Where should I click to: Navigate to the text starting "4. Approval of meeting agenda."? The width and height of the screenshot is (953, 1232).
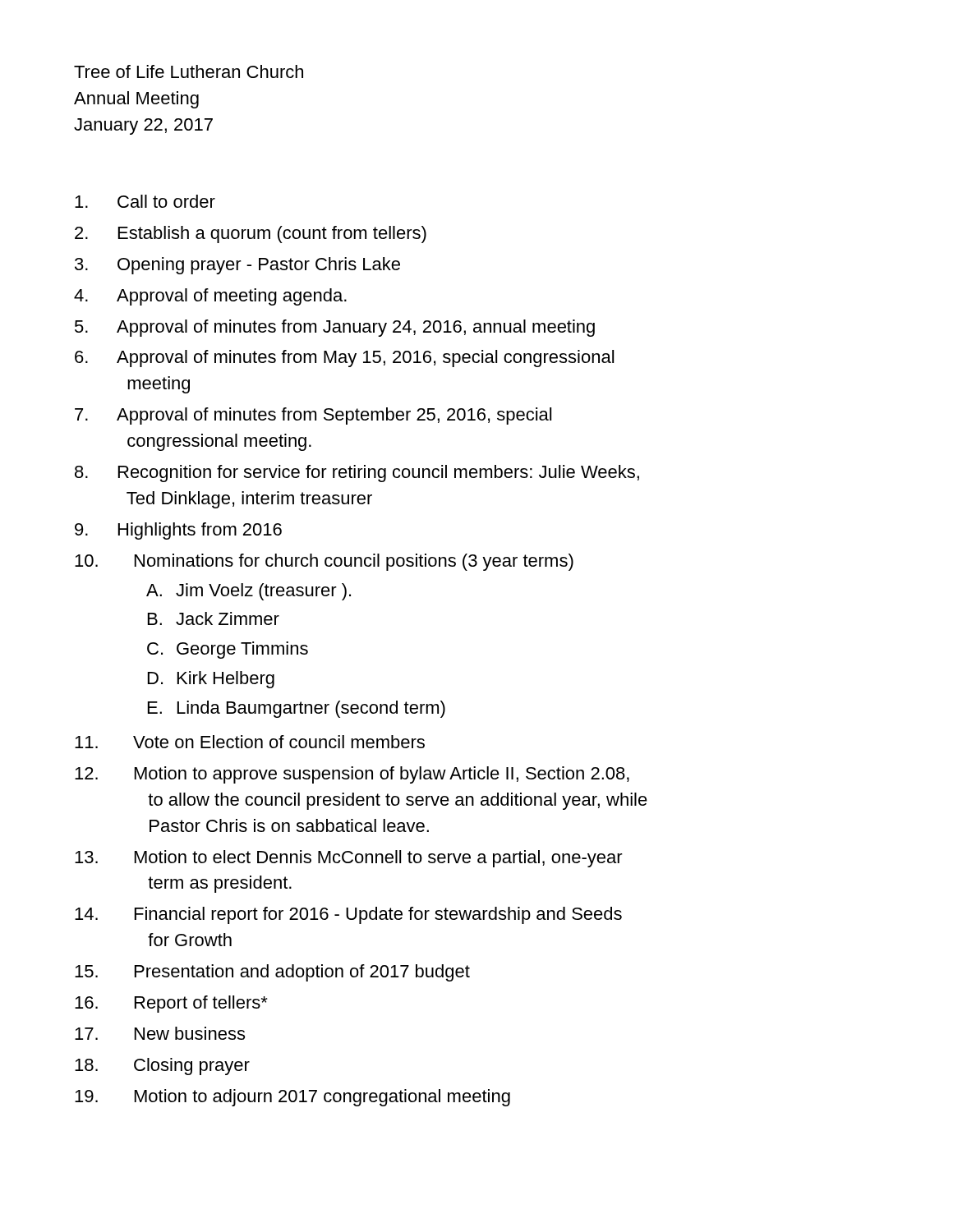click(x=233, y=297)
